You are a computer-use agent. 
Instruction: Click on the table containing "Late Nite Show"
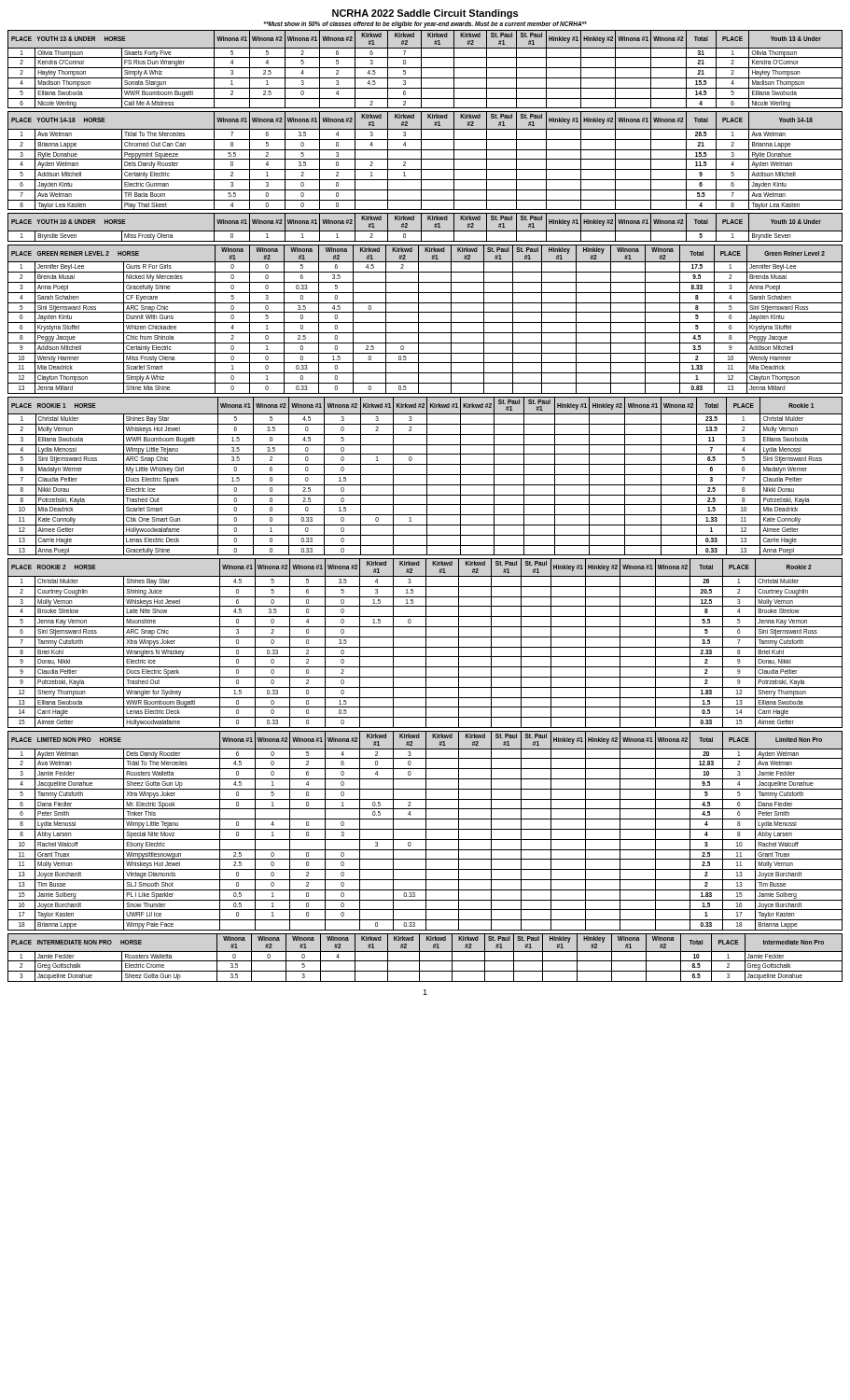(x=425, y=643)
